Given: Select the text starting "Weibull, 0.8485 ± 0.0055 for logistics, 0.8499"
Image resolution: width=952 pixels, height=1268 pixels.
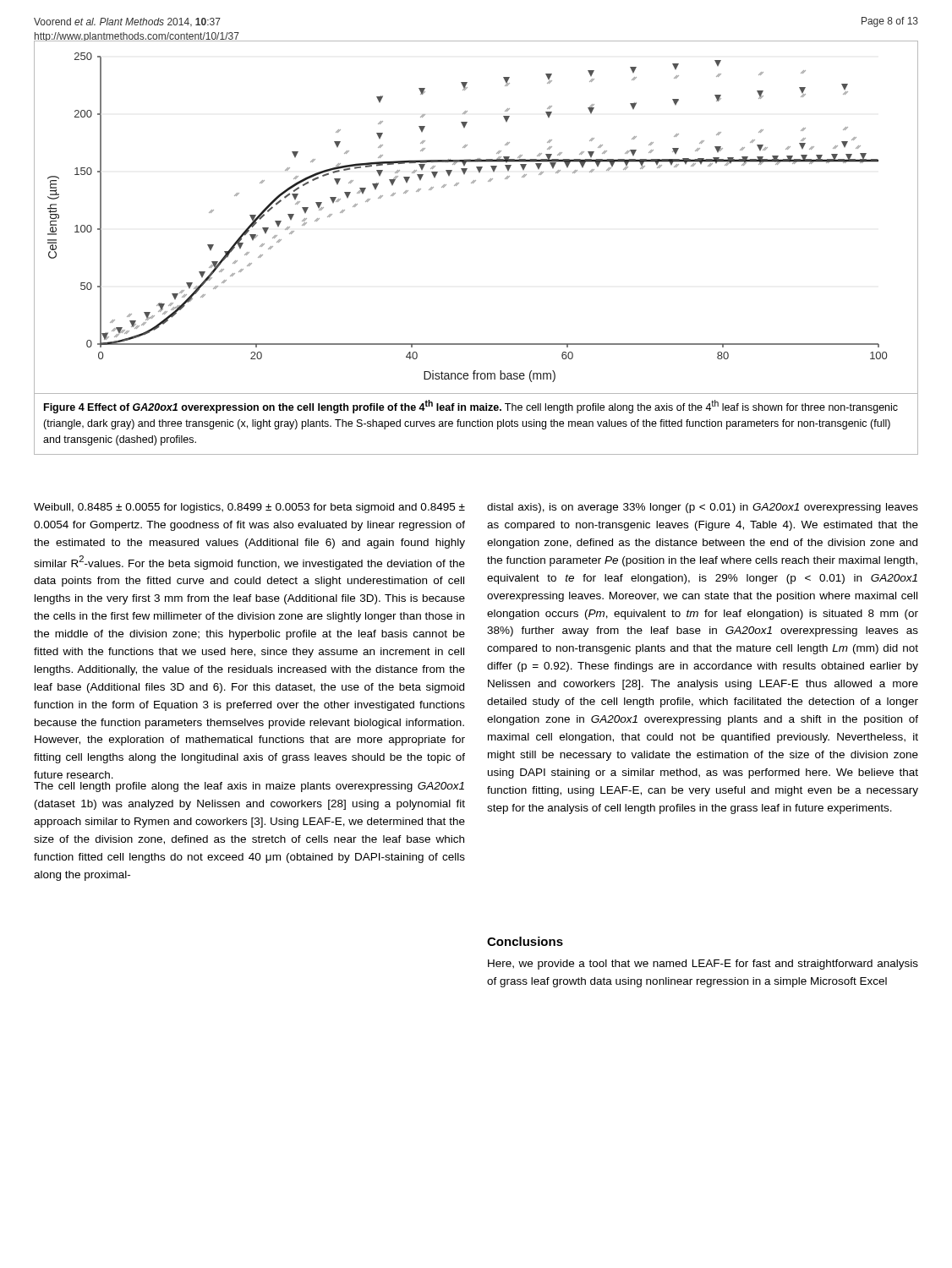Looking at the screenshot, I should [249, 641].
